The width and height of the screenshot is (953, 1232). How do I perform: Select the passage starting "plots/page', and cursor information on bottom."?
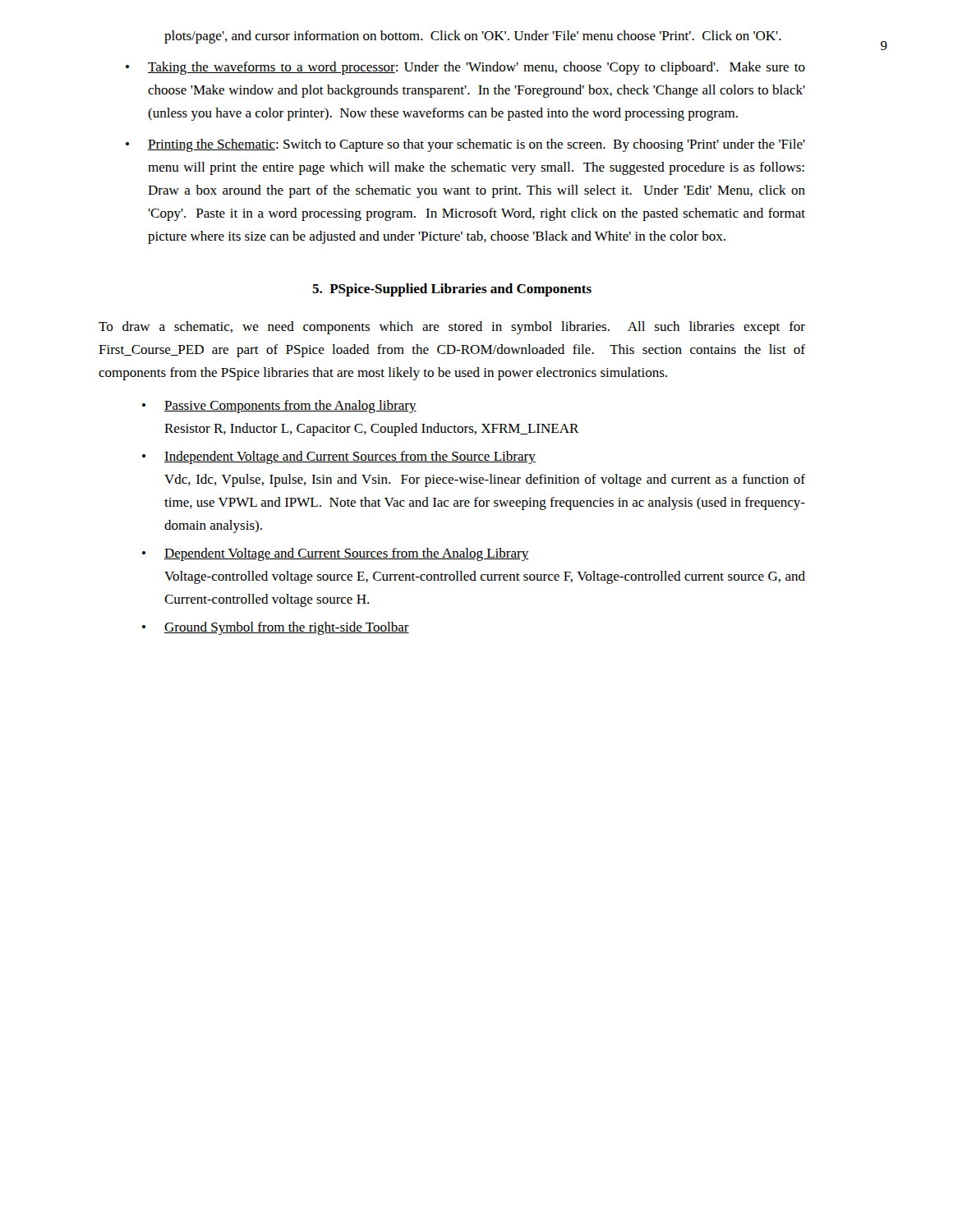pos(473,36)
